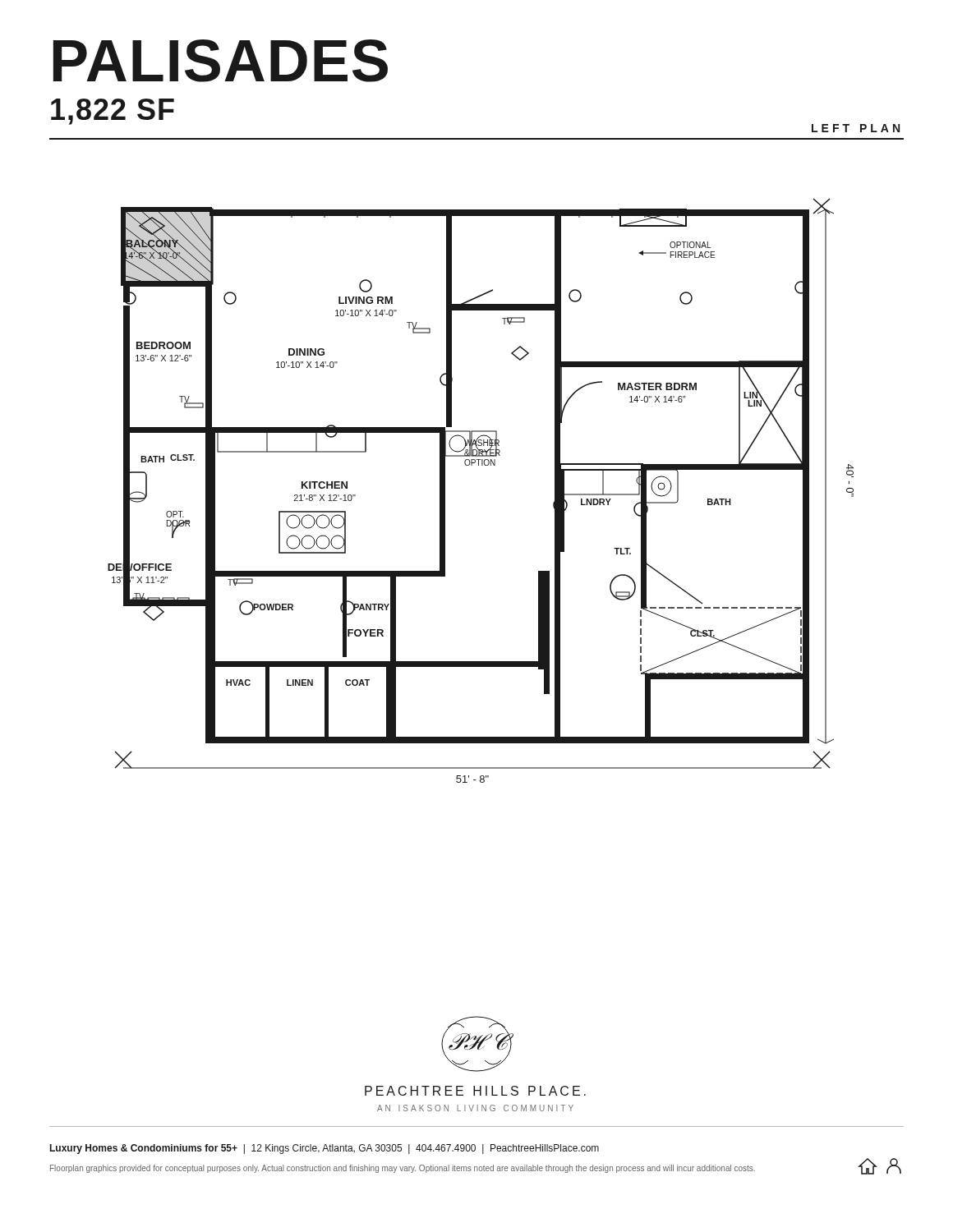Navigate to the text starting "Luxury Homes &"
The image size is (953, 1232).
pos(324,1148)
